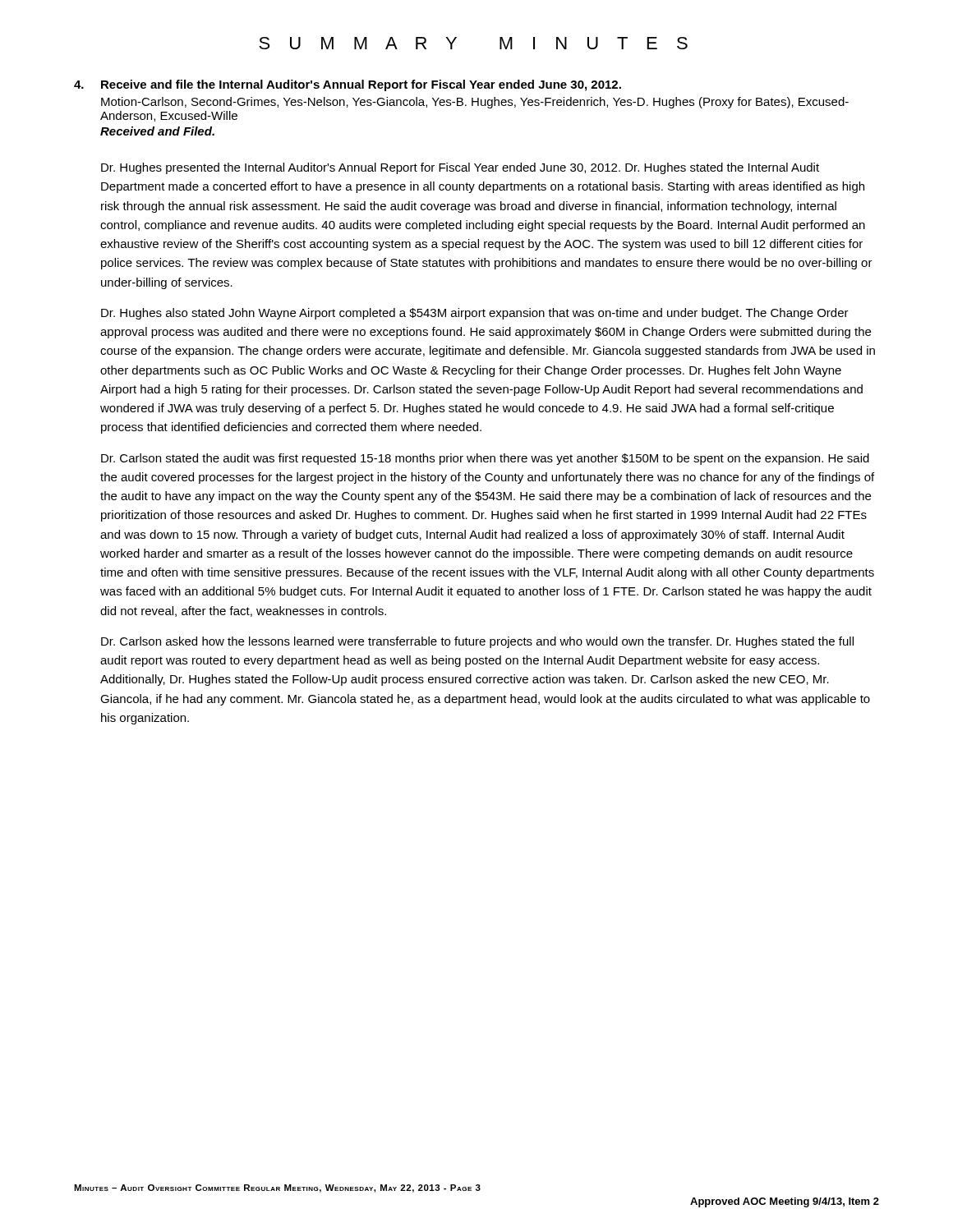Viewport: 953px width, 1232px height.
Task: Locate the text block that says "Dr. Hughes also stated John Wayne Airport completed"
Action: tap(488, 370)
